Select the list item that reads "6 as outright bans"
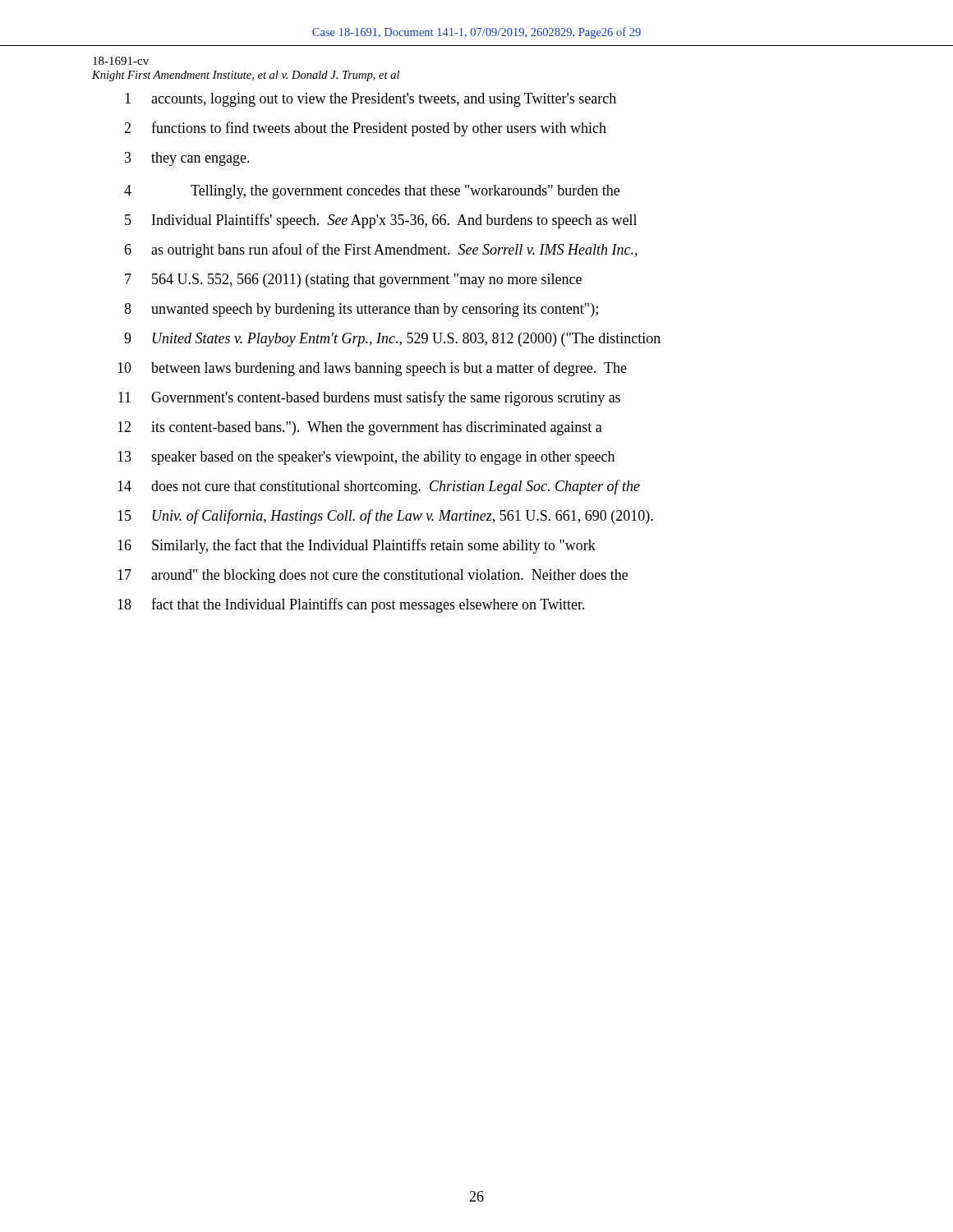 (x=476, y=250)
